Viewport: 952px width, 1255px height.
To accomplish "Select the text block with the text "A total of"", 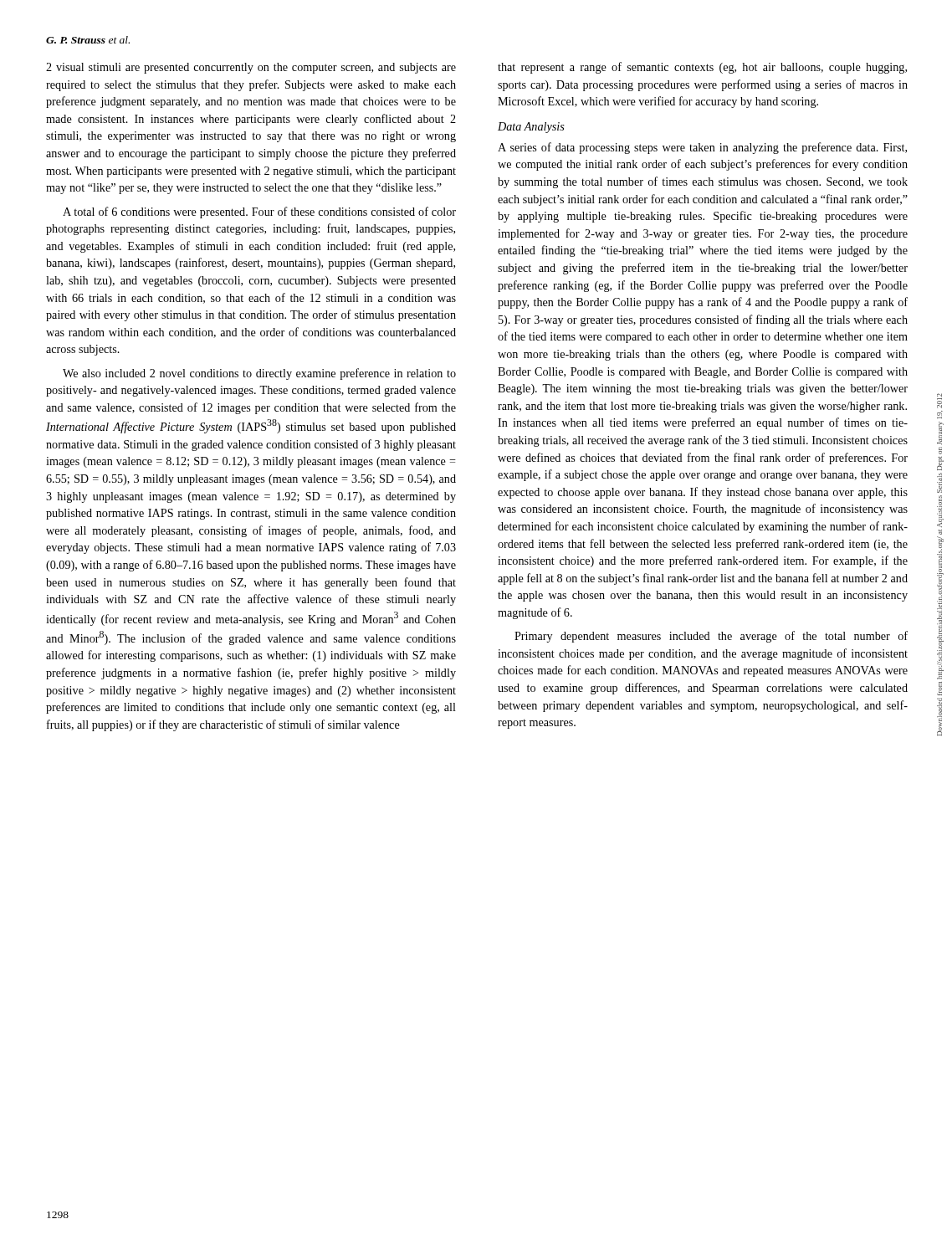I will point(251,280).
